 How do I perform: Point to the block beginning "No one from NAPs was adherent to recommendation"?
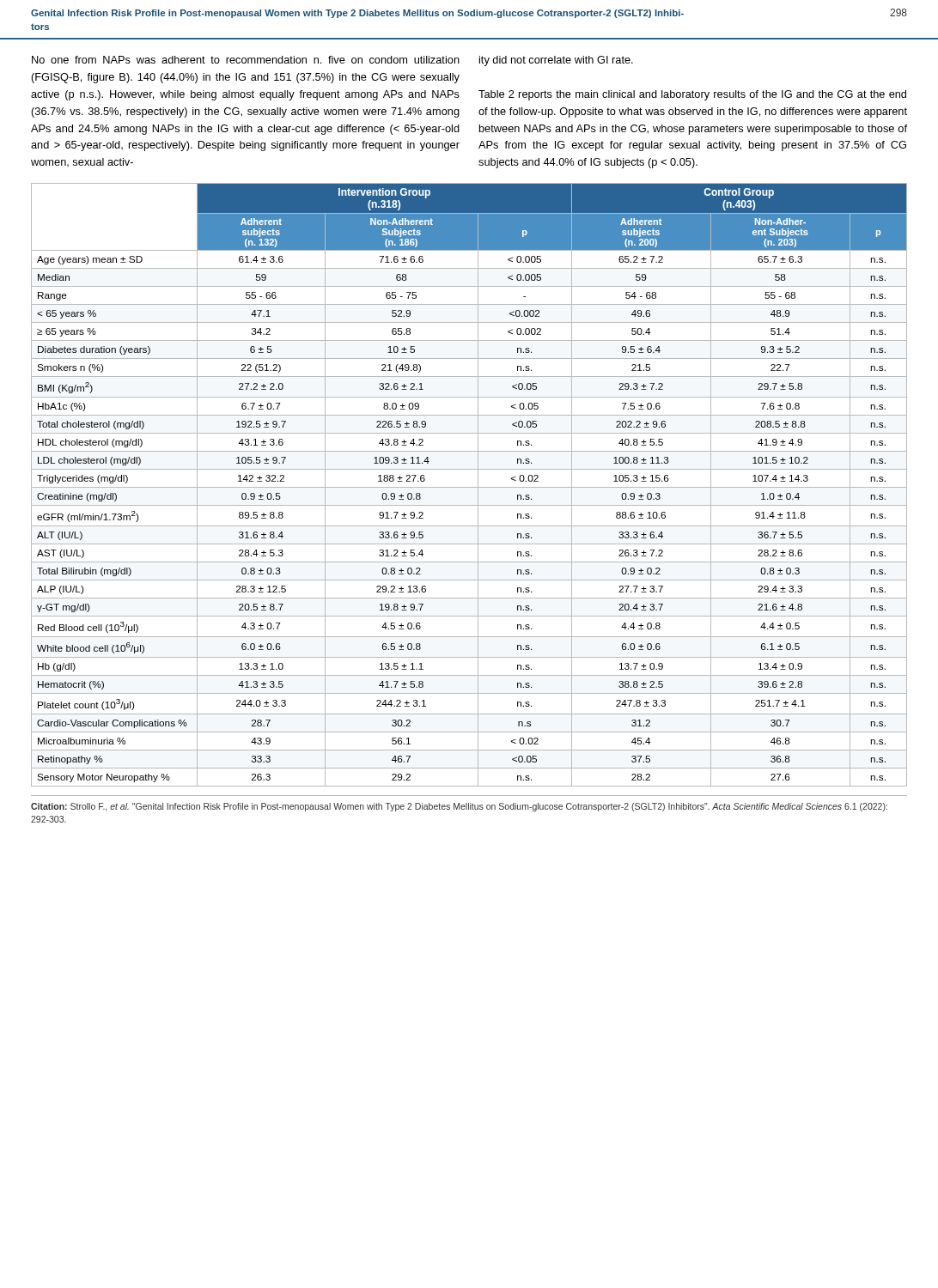pyautogui.click(x=245, y=111)
